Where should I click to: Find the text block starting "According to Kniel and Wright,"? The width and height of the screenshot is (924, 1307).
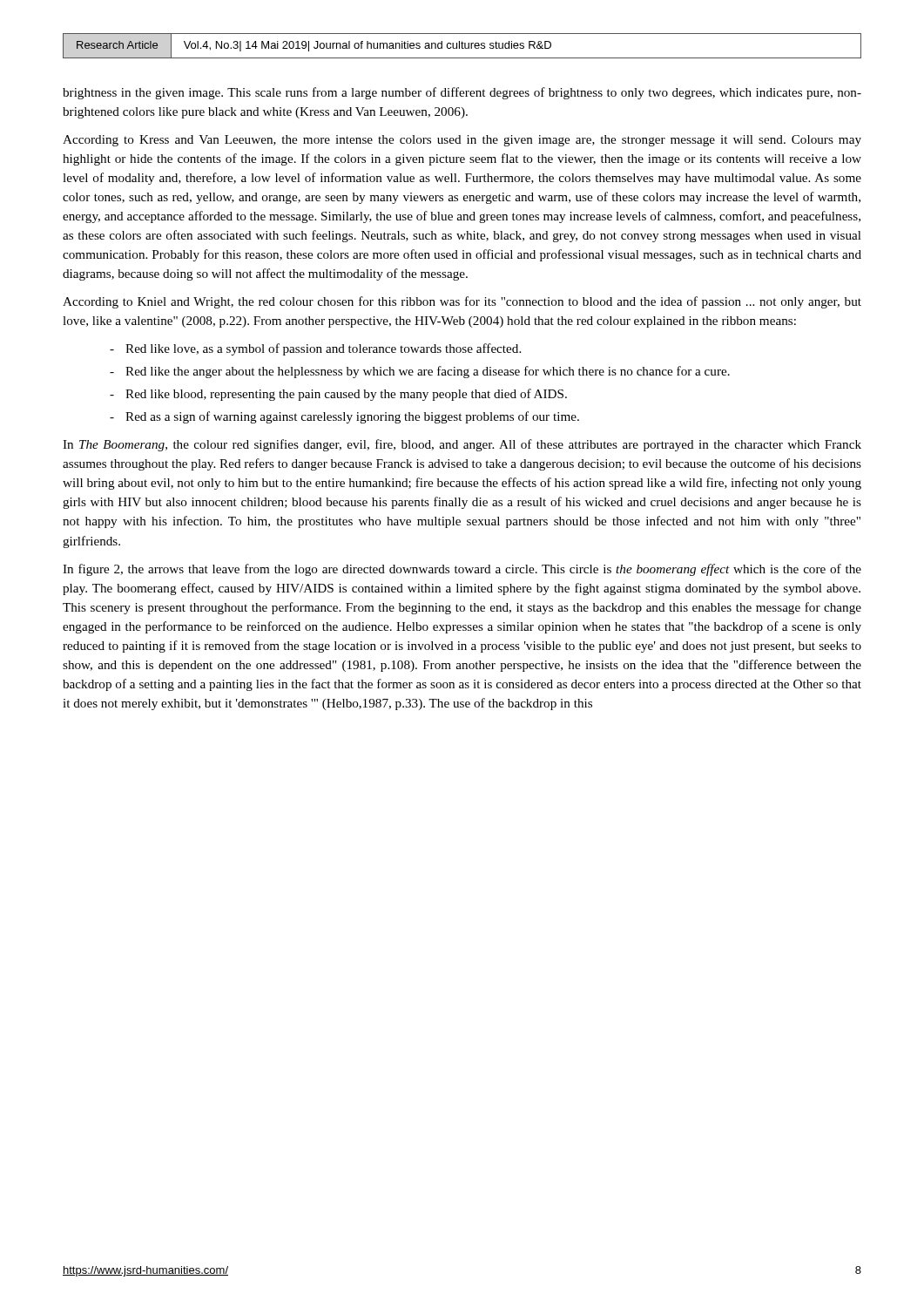pyautogui.click(x=462, y=311)
